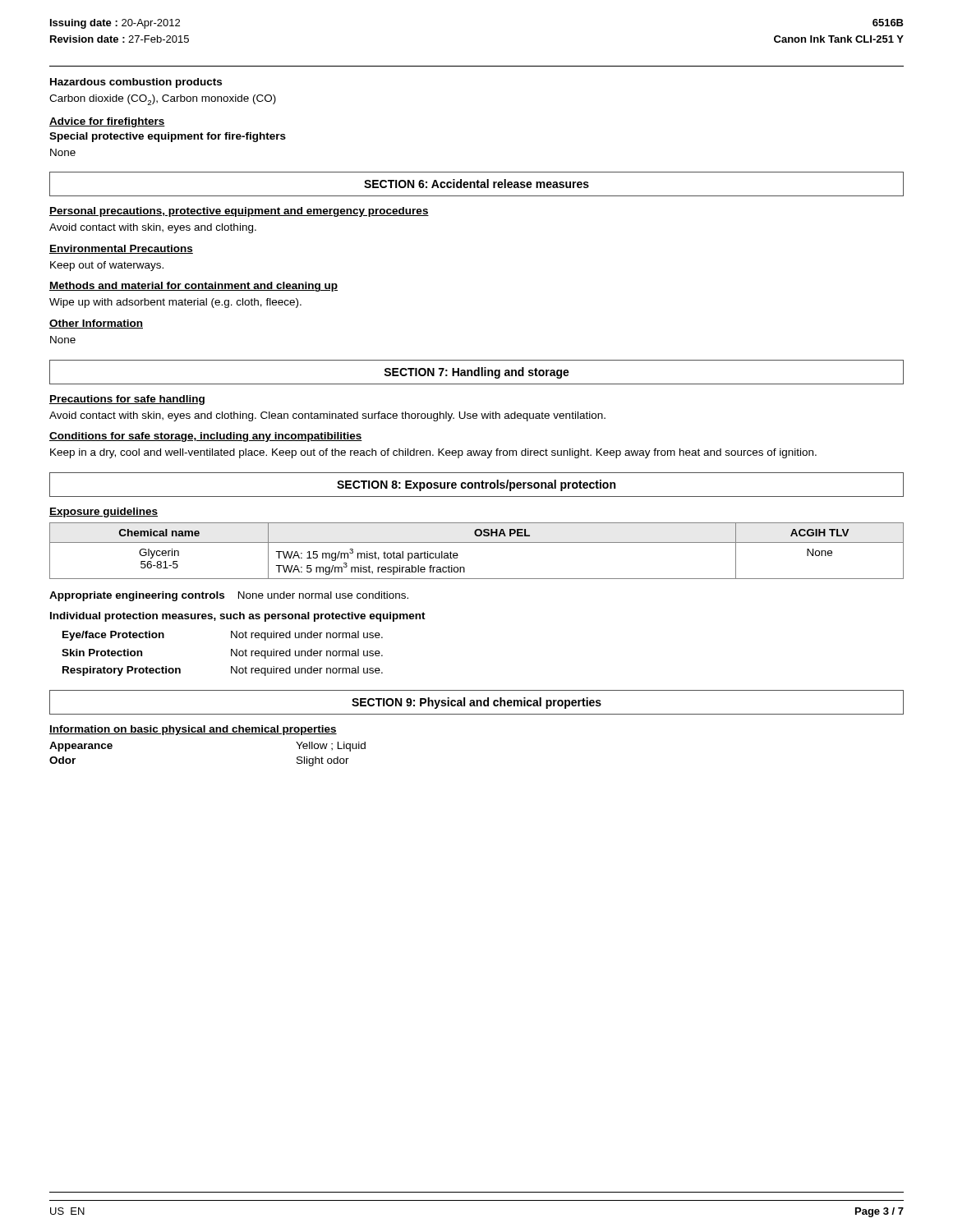
Task: Click on the element starting "Individual protection measures, such as"
Action: click(x=238, y=617)
